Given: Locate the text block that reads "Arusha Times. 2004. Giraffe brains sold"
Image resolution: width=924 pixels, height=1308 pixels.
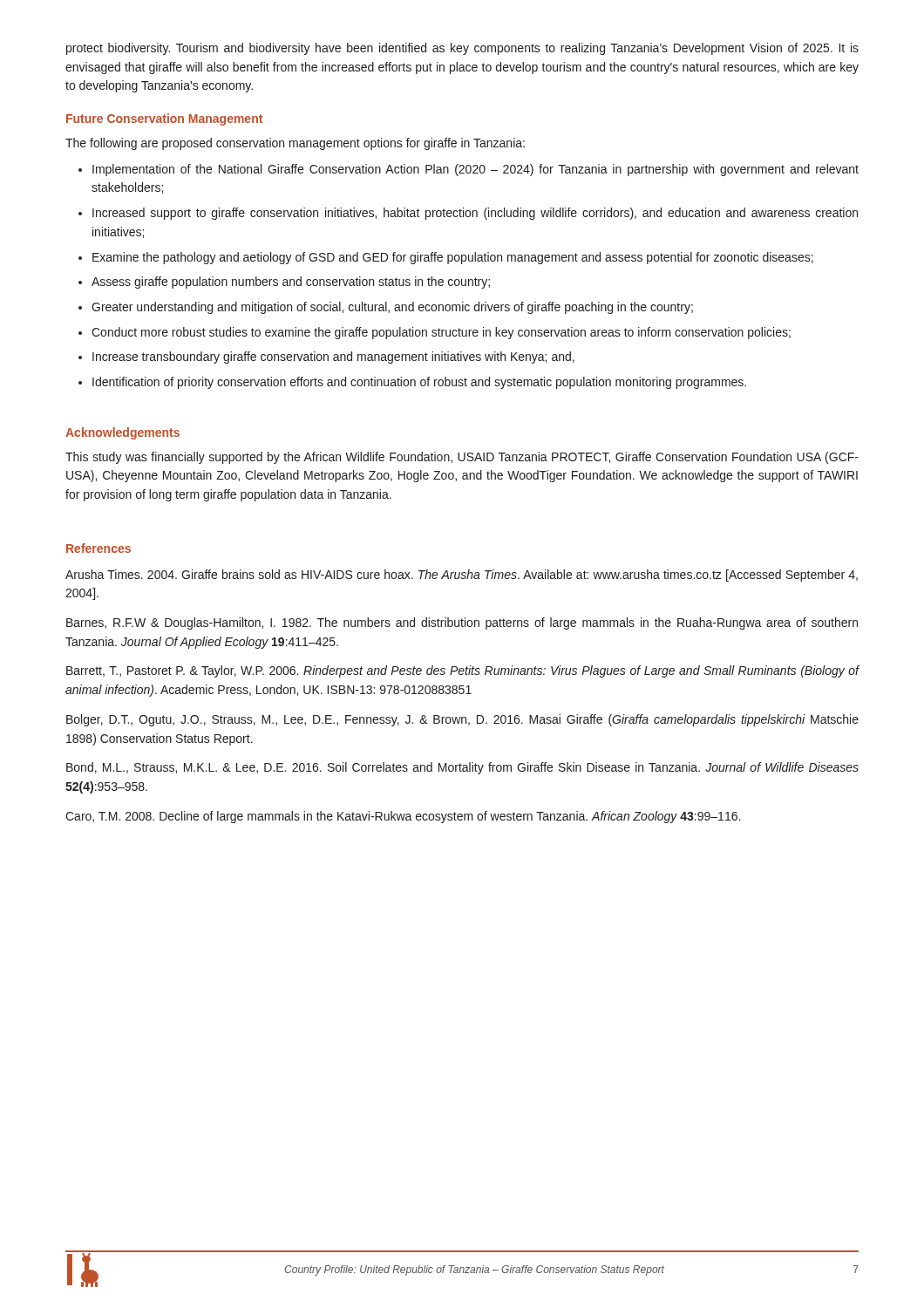Looking at the screenshot, I should (462, 584).
